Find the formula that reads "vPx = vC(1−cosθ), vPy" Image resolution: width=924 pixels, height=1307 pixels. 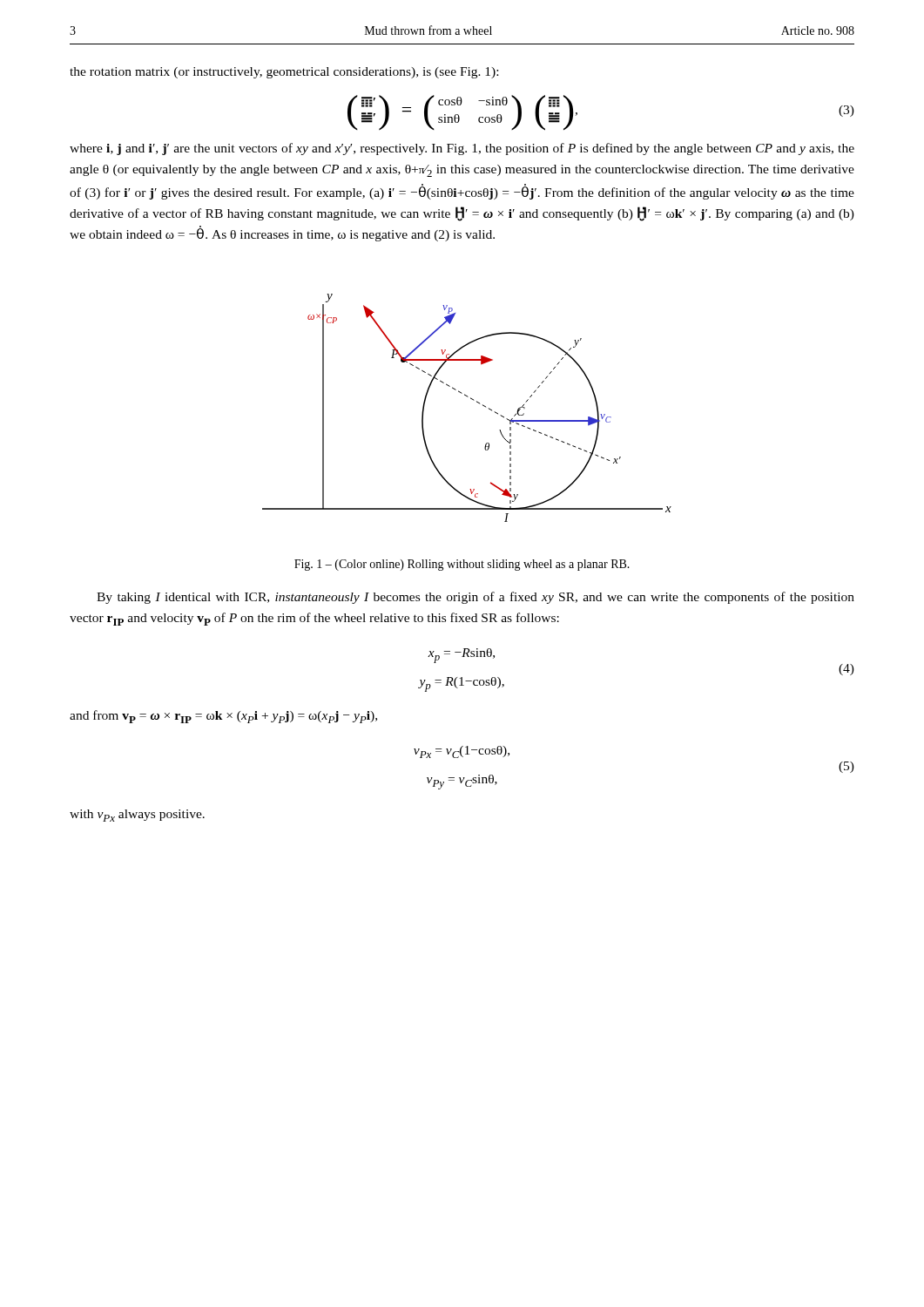(x=462, y=766)
